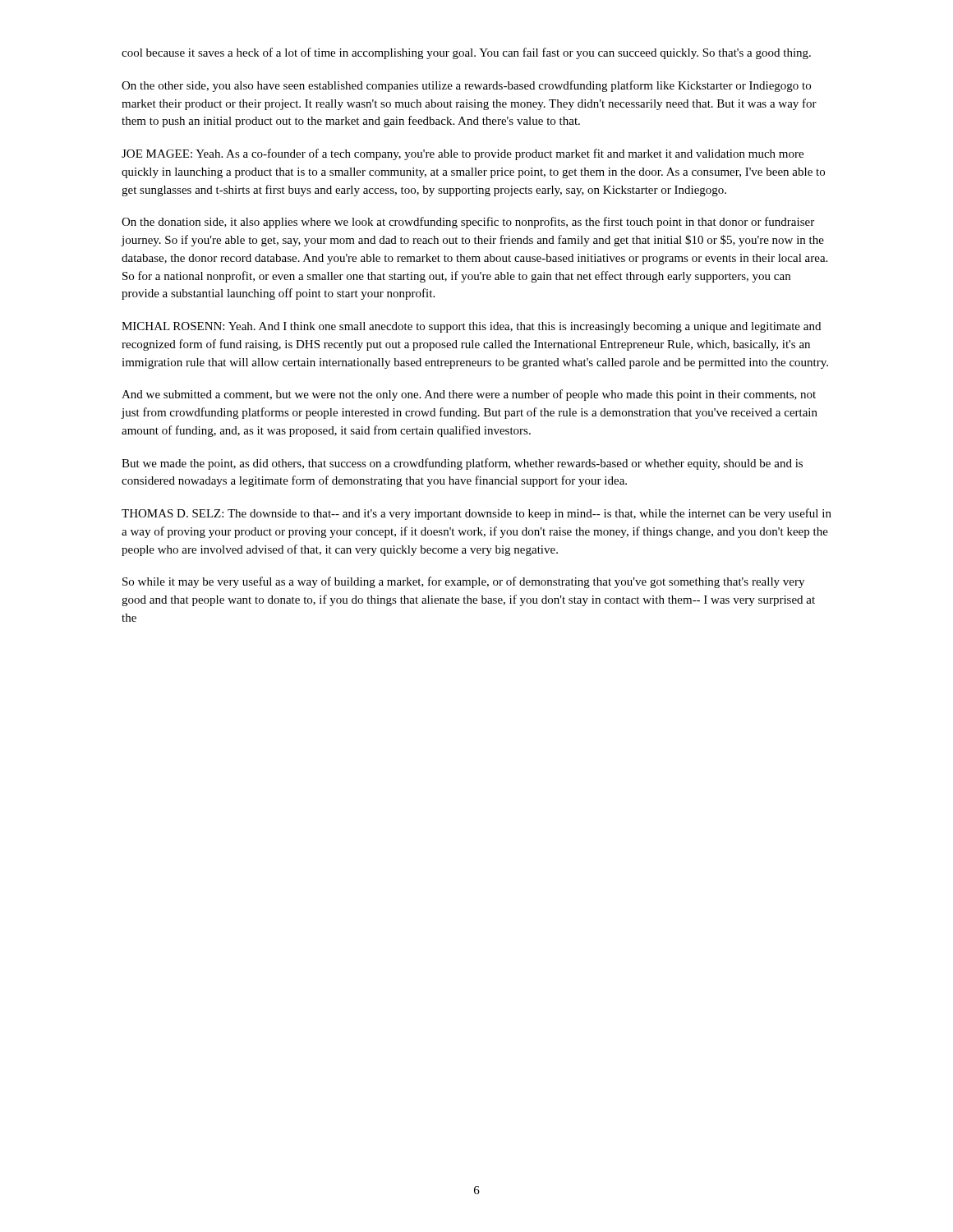Screen dimensions: 1232x953
Task: Click the passage that begins "On the other side,"
Action: click(469, 103)
